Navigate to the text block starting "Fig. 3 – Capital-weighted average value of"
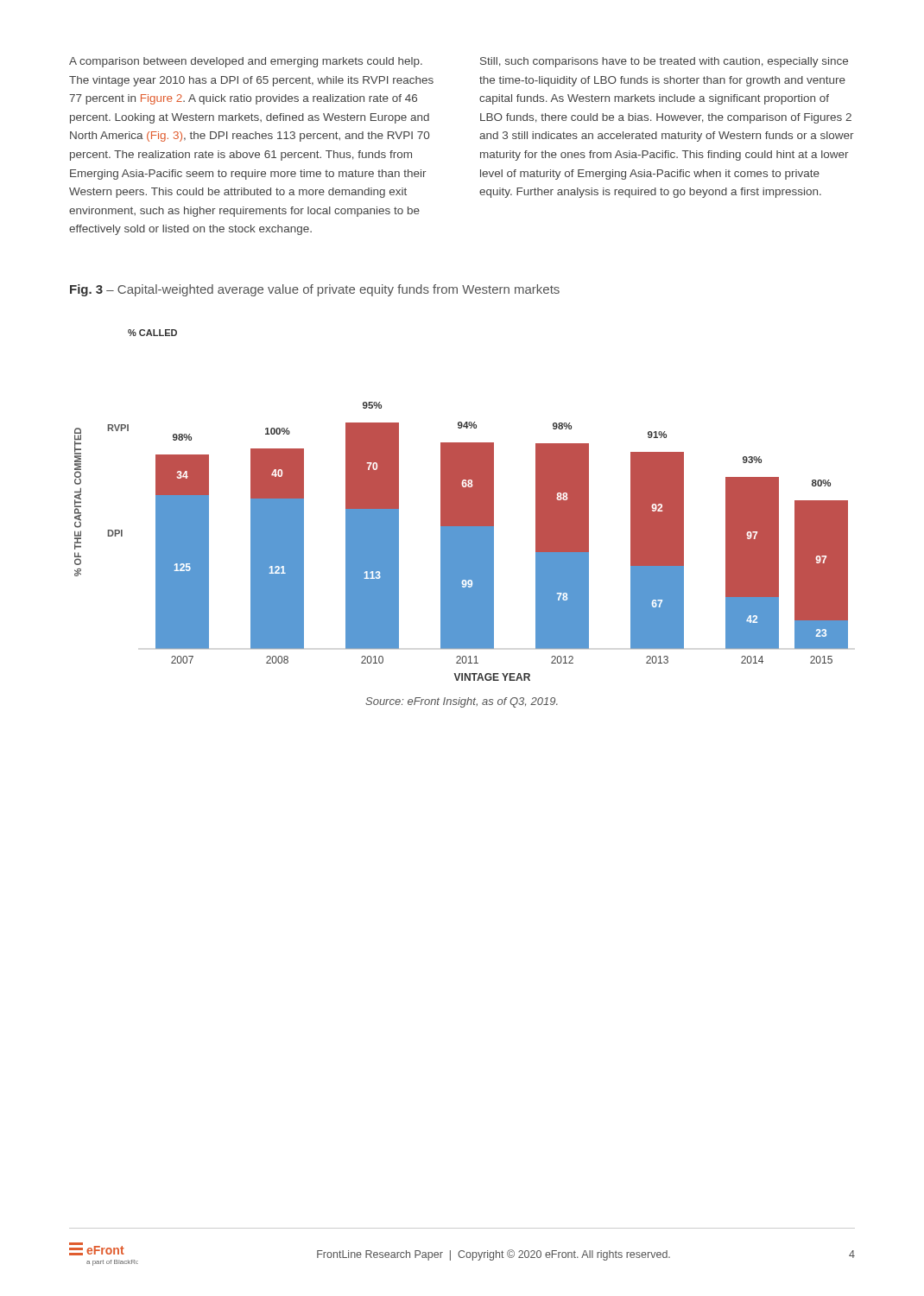Screen dimensions: 1296x924 pos(314,289)
